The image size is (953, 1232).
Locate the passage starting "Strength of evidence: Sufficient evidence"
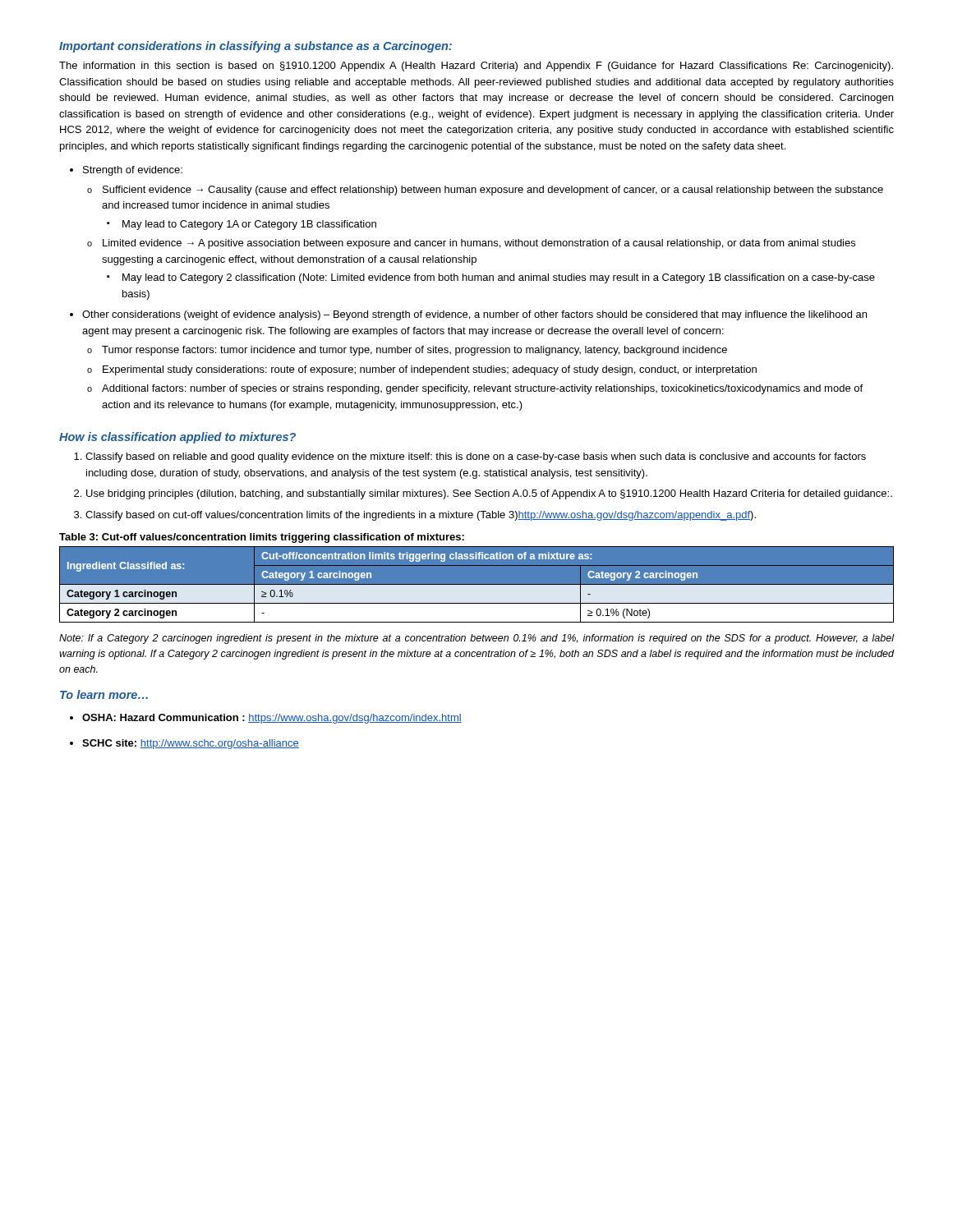click(x=488, y=232)
